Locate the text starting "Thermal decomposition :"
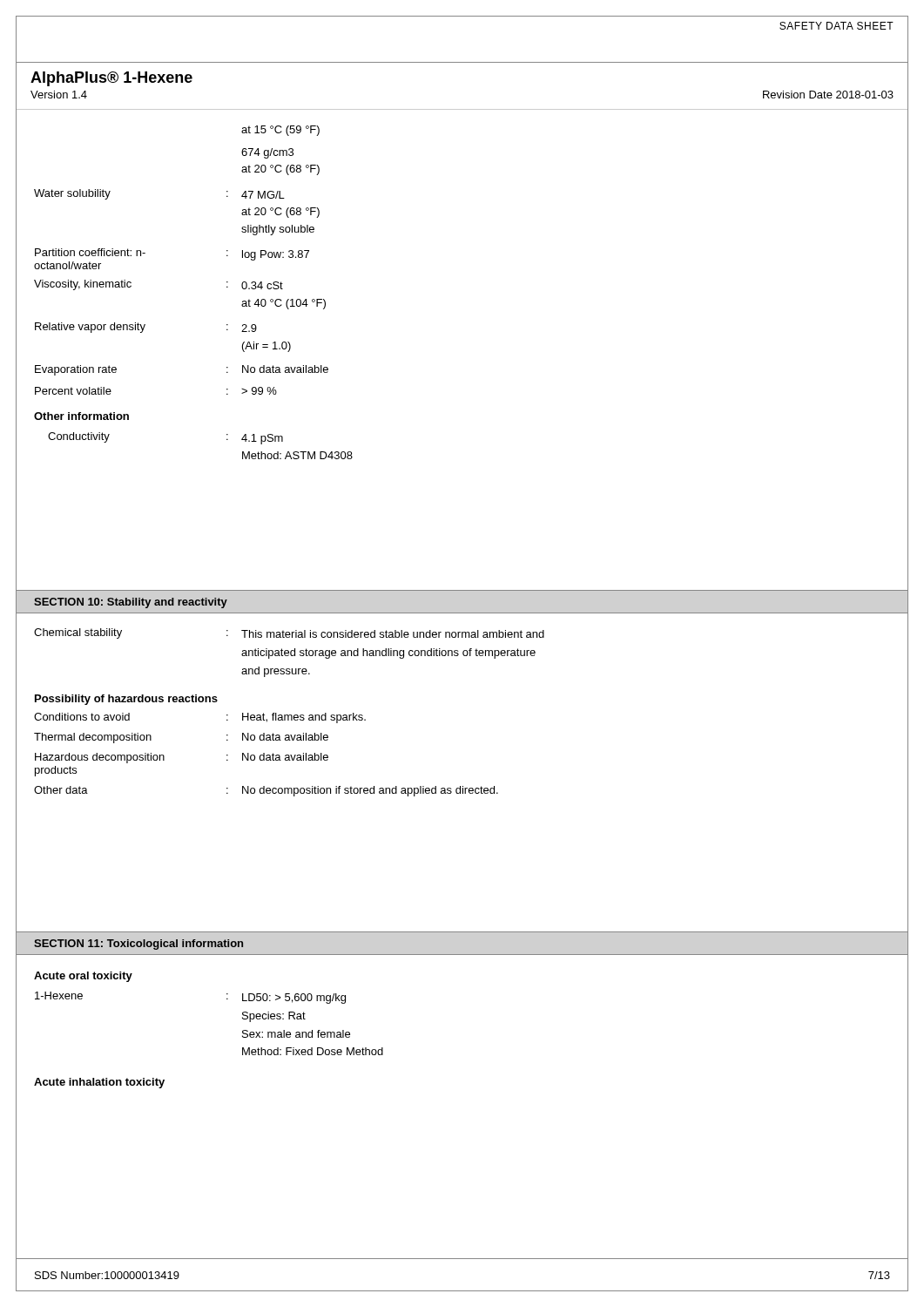924x1307 pixels. (x=93, y=738)
